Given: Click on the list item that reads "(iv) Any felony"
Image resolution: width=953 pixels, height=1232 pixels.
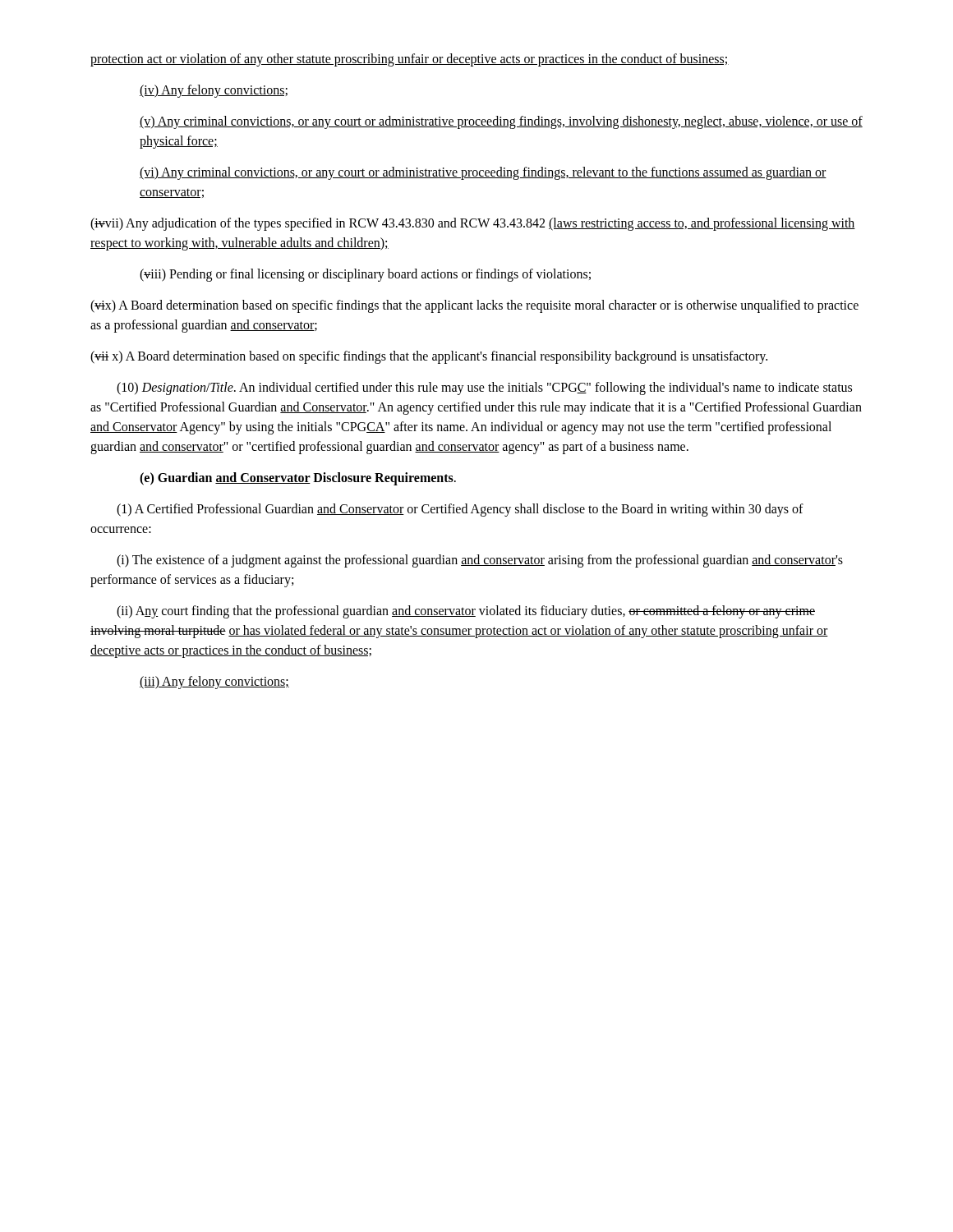Looking at the screenshot, I should (x=214, y=91).
